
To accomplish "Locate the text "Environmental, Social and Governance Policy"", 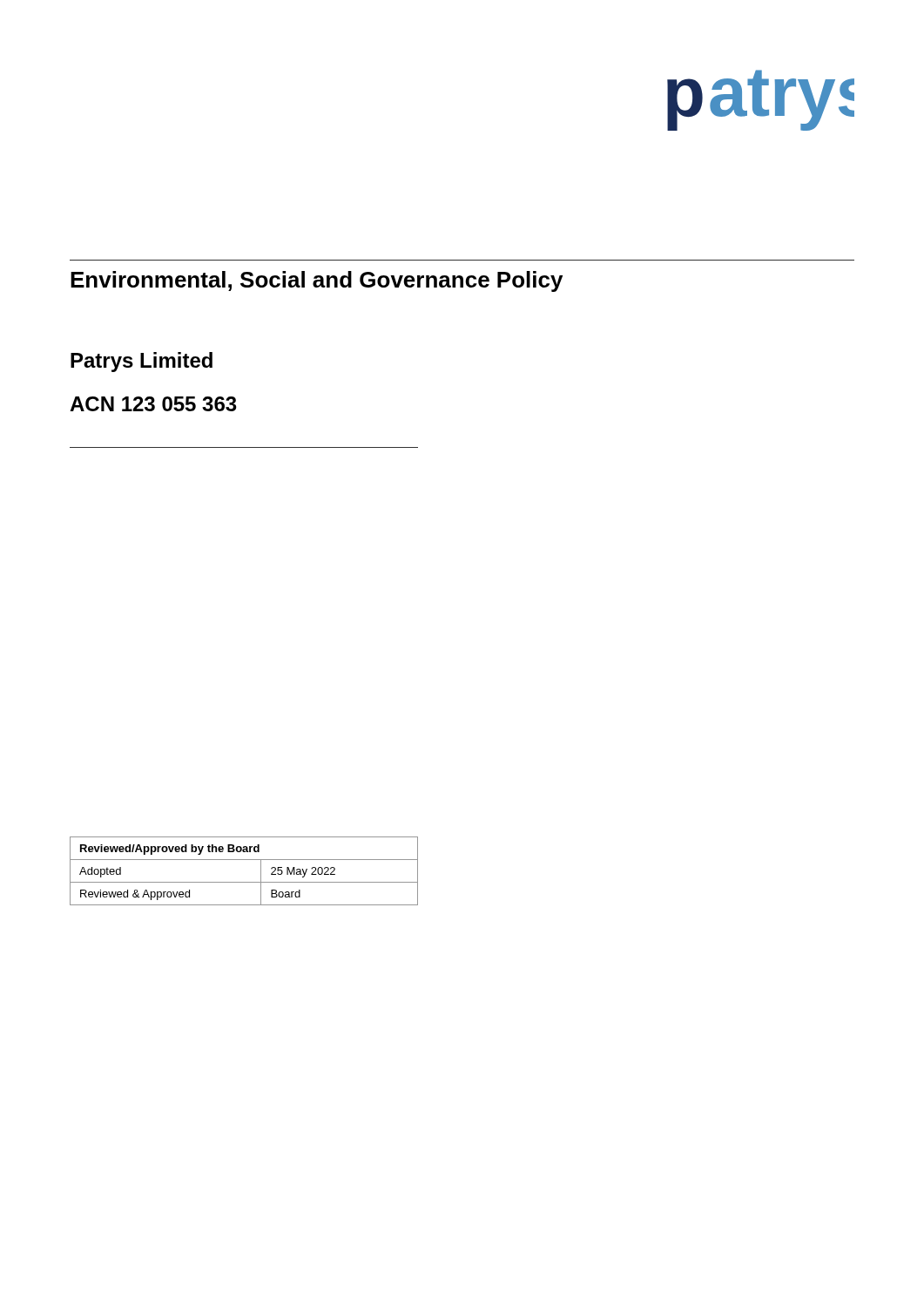I will (x=316, y=280).
